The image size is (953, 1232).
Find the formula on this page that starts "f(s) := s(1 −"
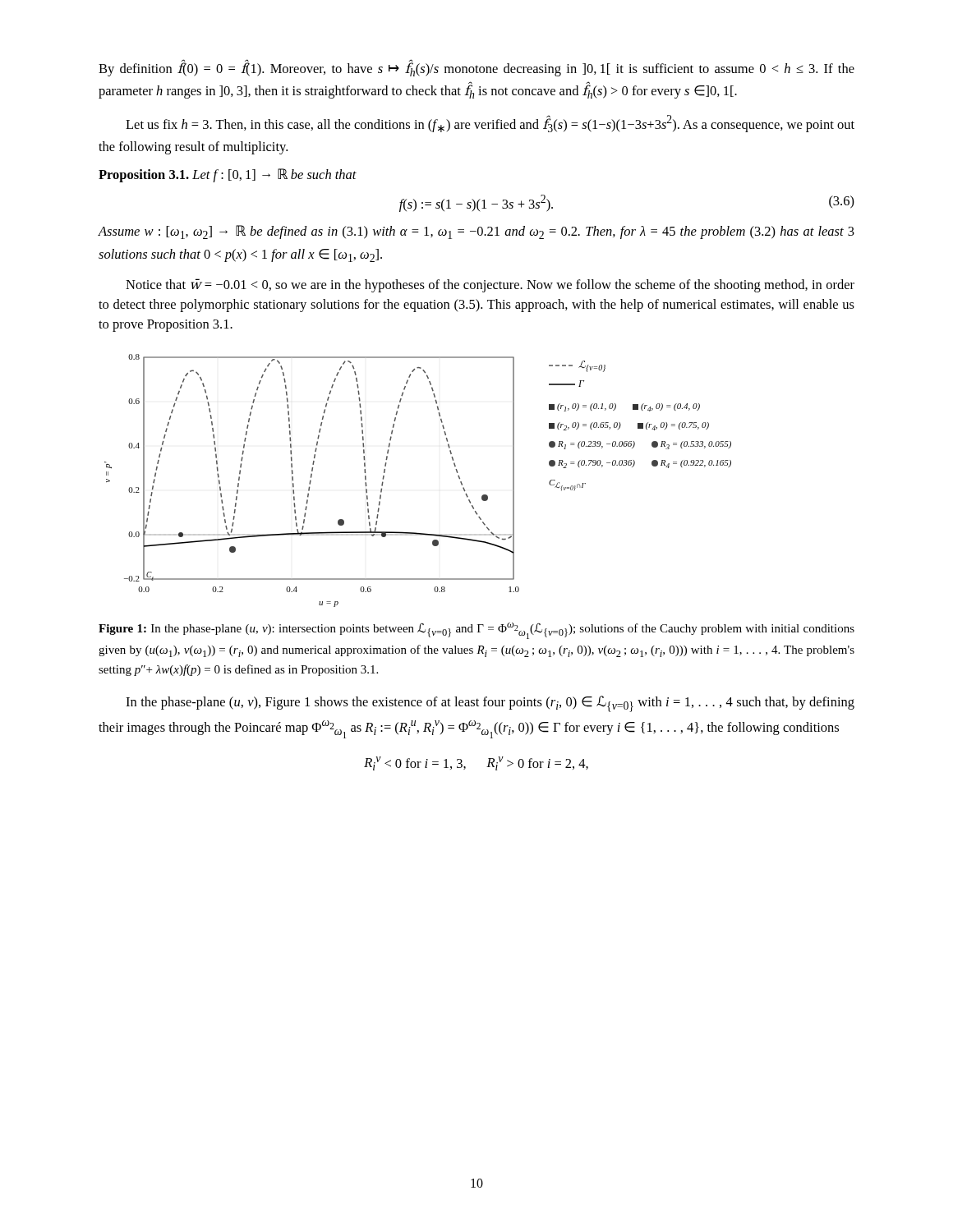[478, 203]
